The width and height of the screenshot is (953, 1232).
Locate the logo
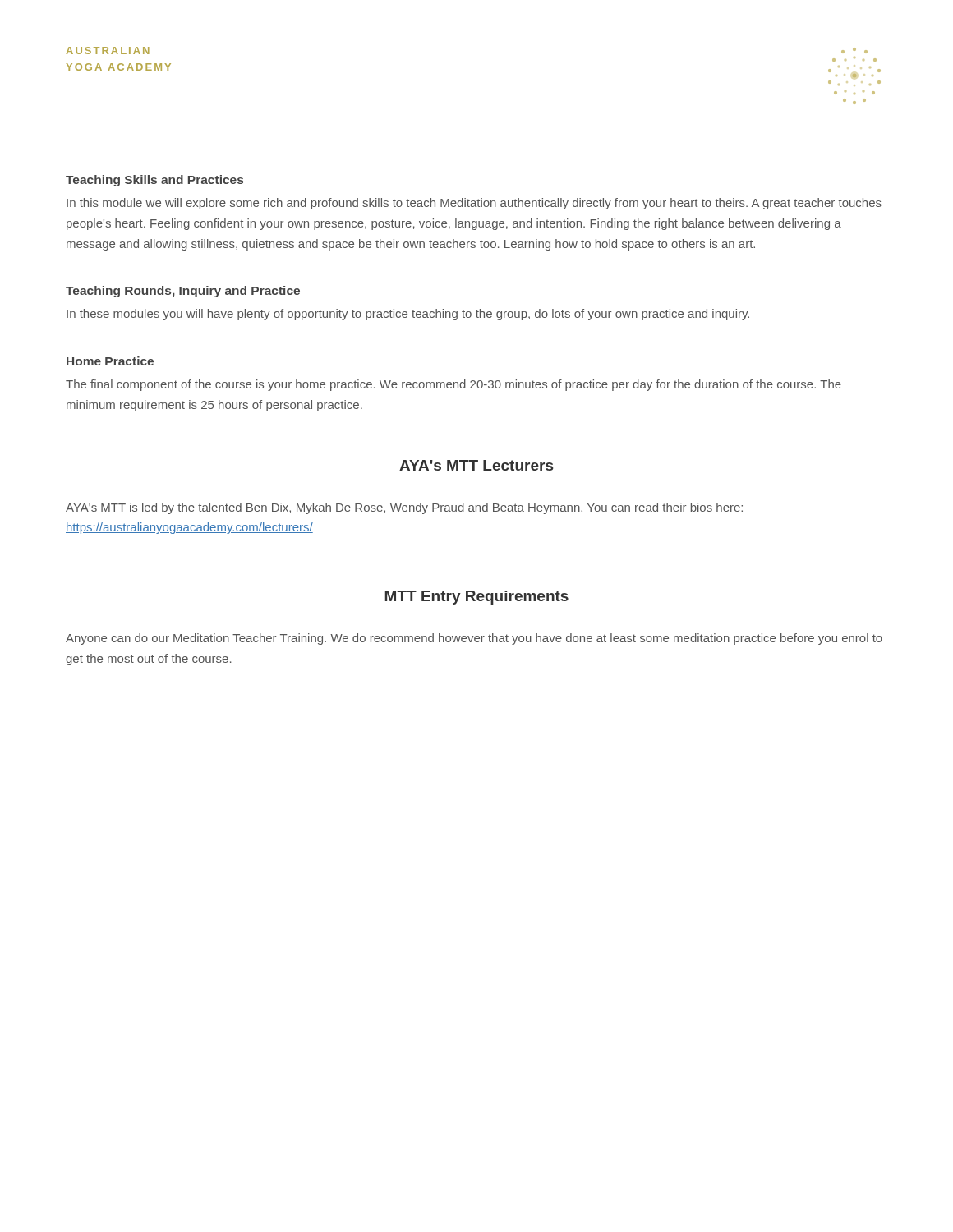[854, 77]
